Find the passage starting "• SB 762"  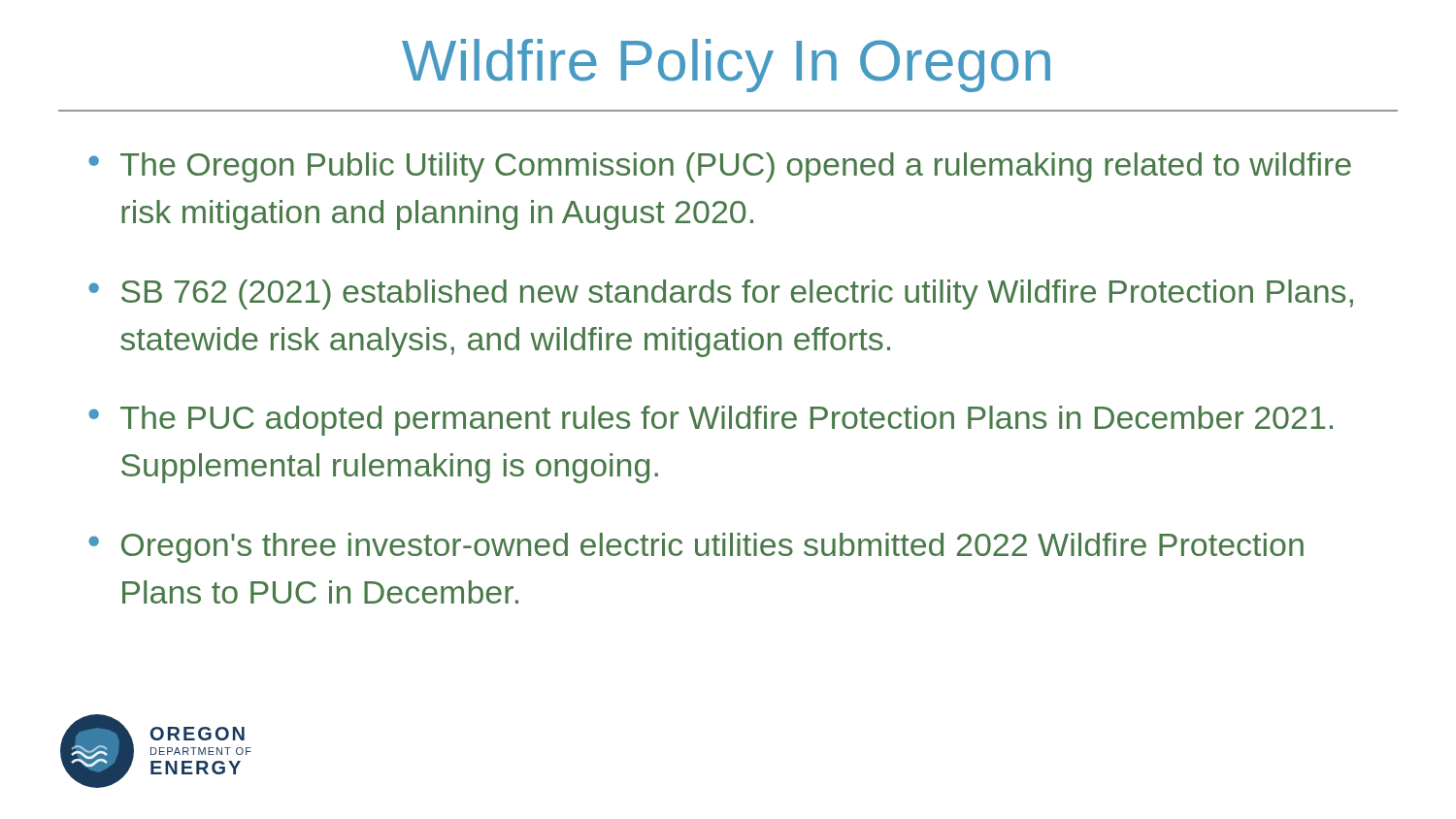point(733,315)
